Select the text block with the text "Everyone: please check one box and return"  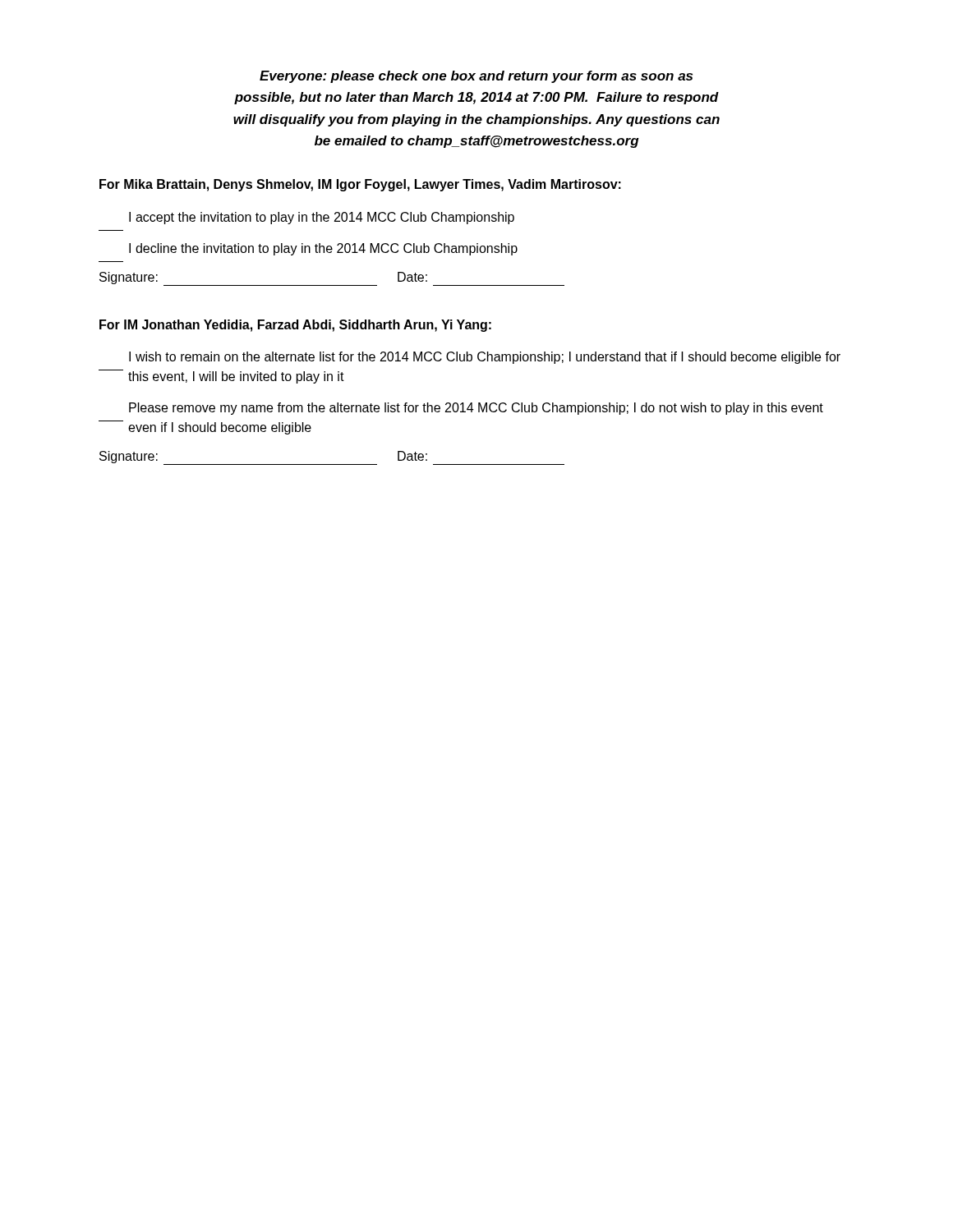click(476, 108)
